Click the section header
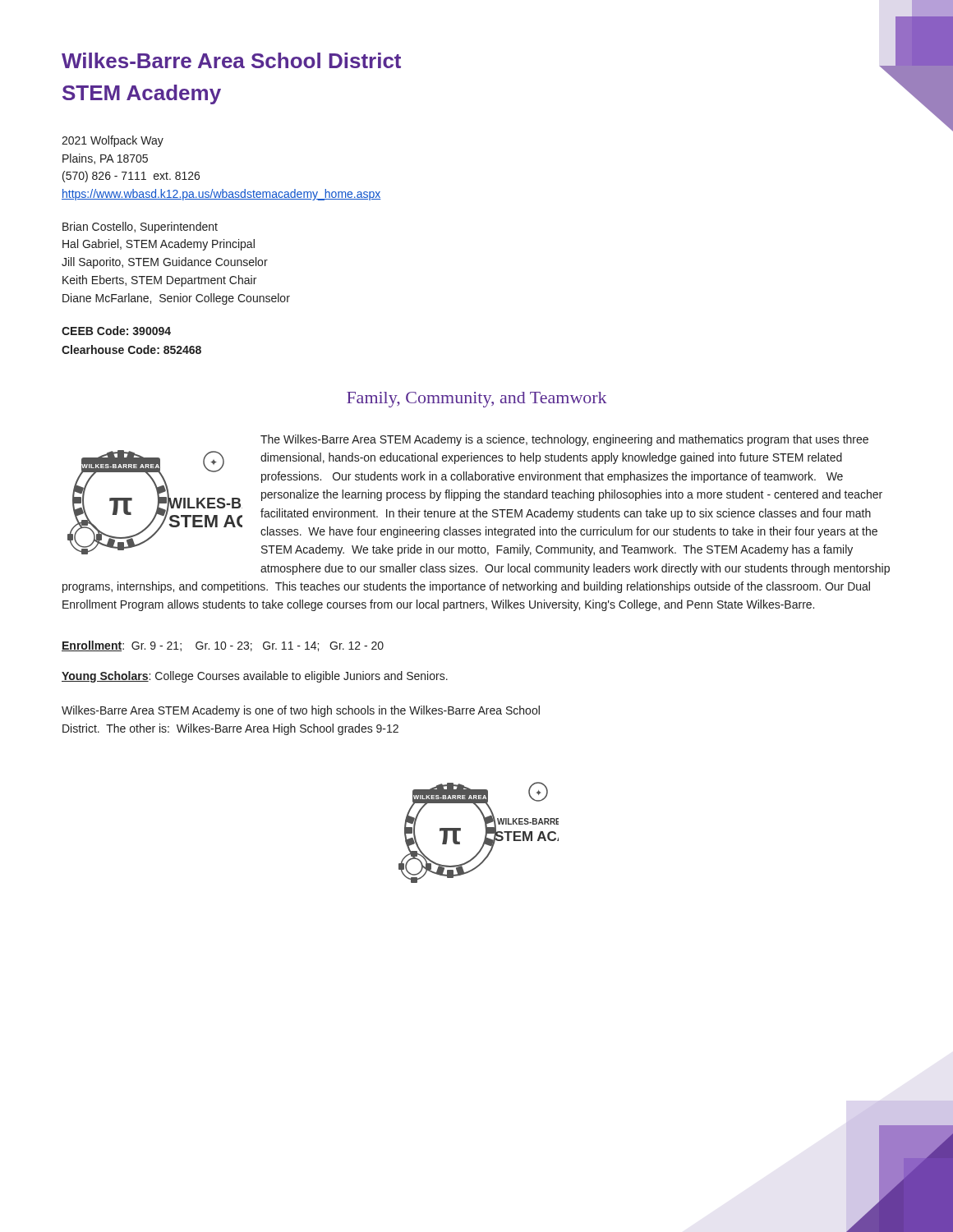The height and width of the screenshot is (1232, 953). [476, 397]
